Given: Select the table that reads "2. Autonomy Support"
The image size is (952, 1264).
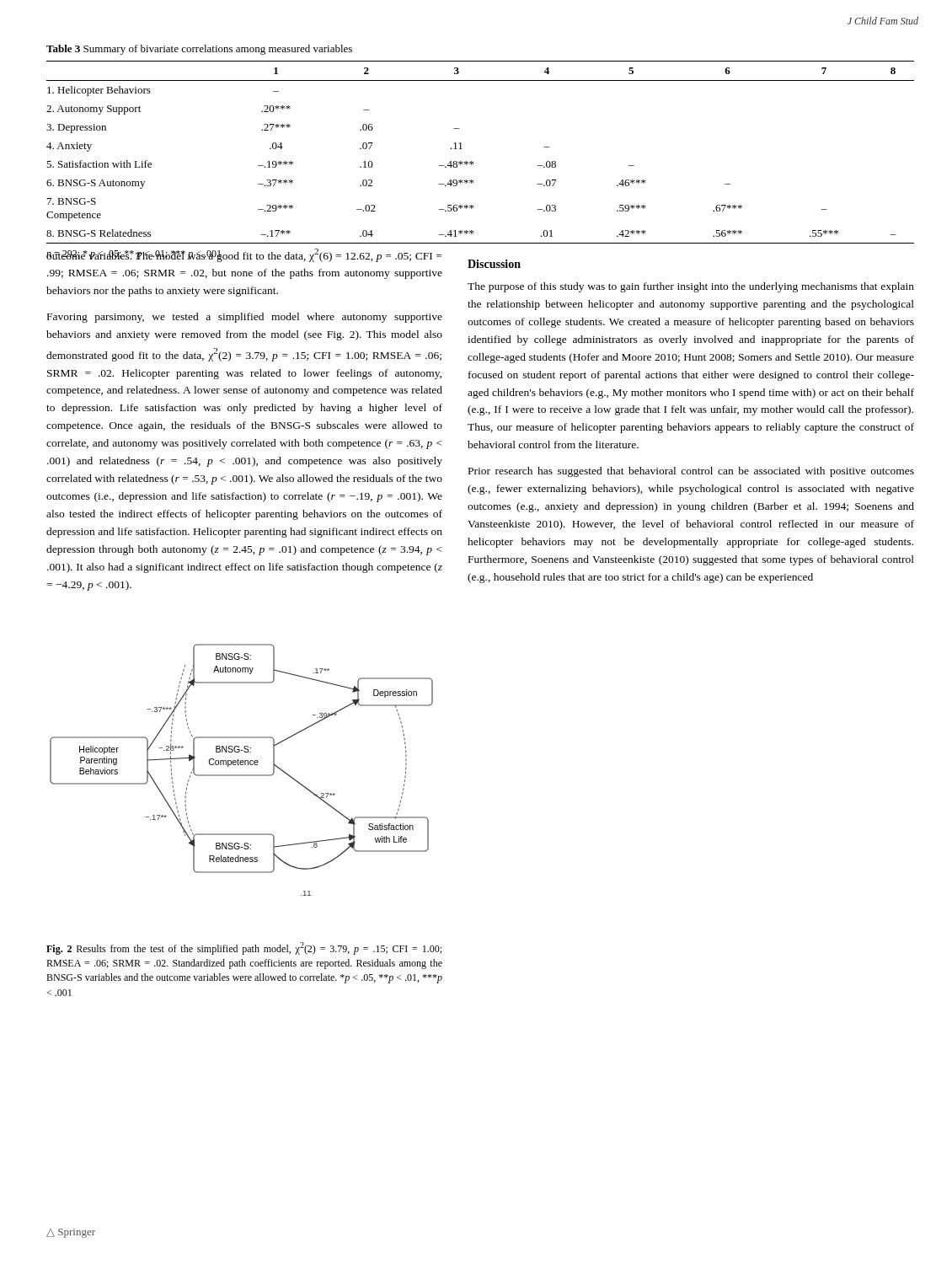Looking at the screenshot, I should (x=480, y=152).
